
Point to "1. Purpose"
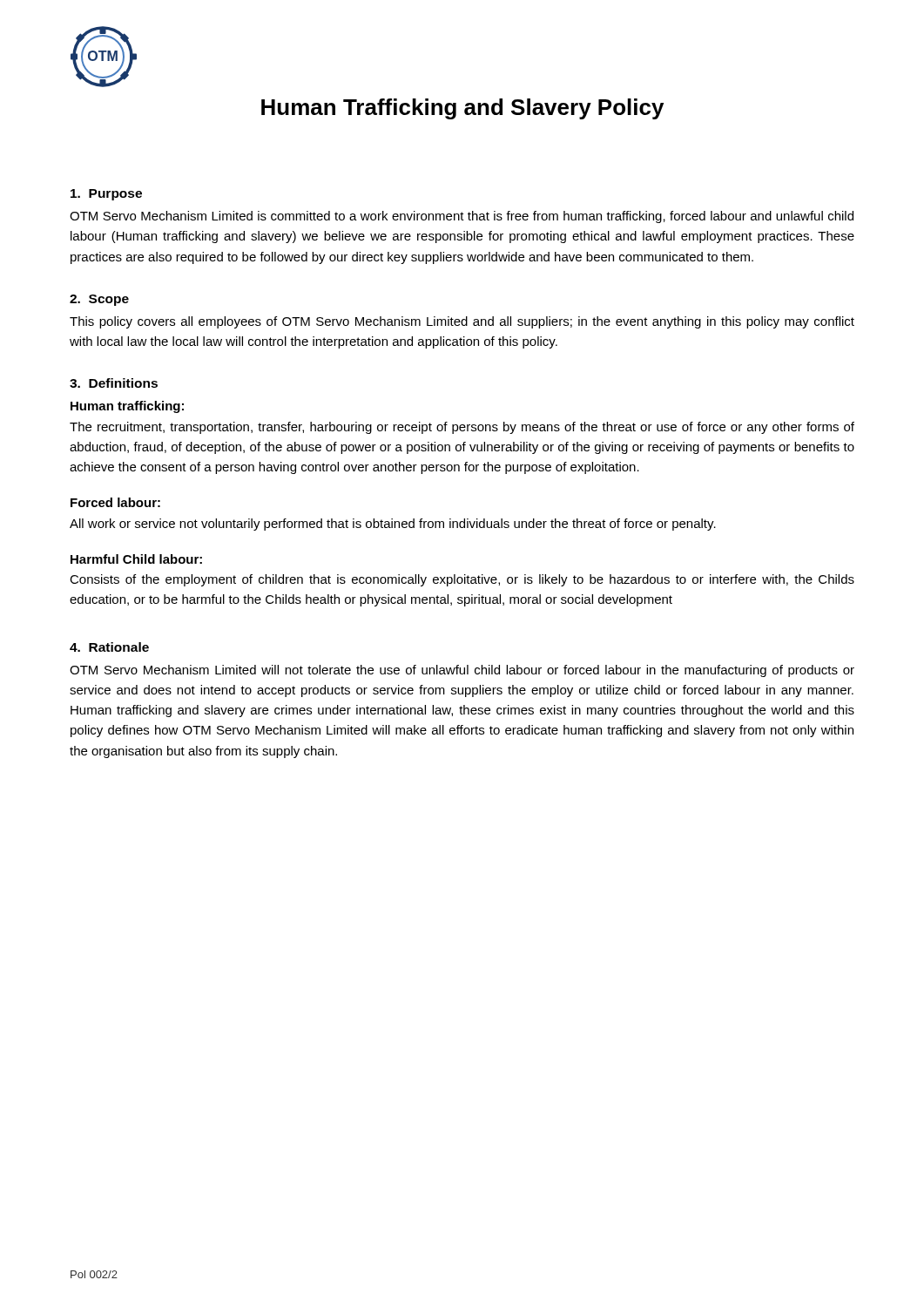click(x=106, y=193)
